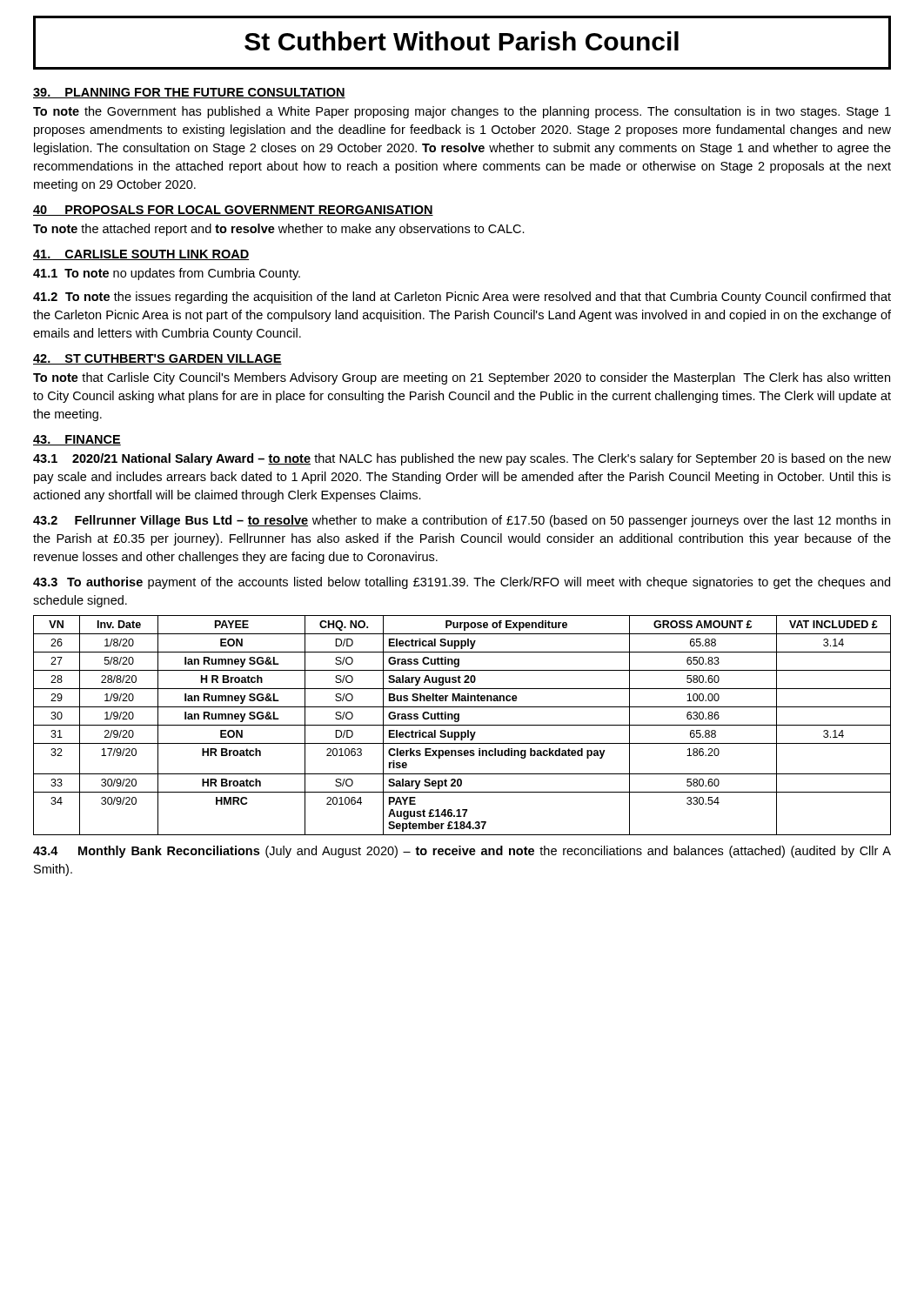
Task: Point to the region starting "43. FINANCE"
Action: pos(77,440)
